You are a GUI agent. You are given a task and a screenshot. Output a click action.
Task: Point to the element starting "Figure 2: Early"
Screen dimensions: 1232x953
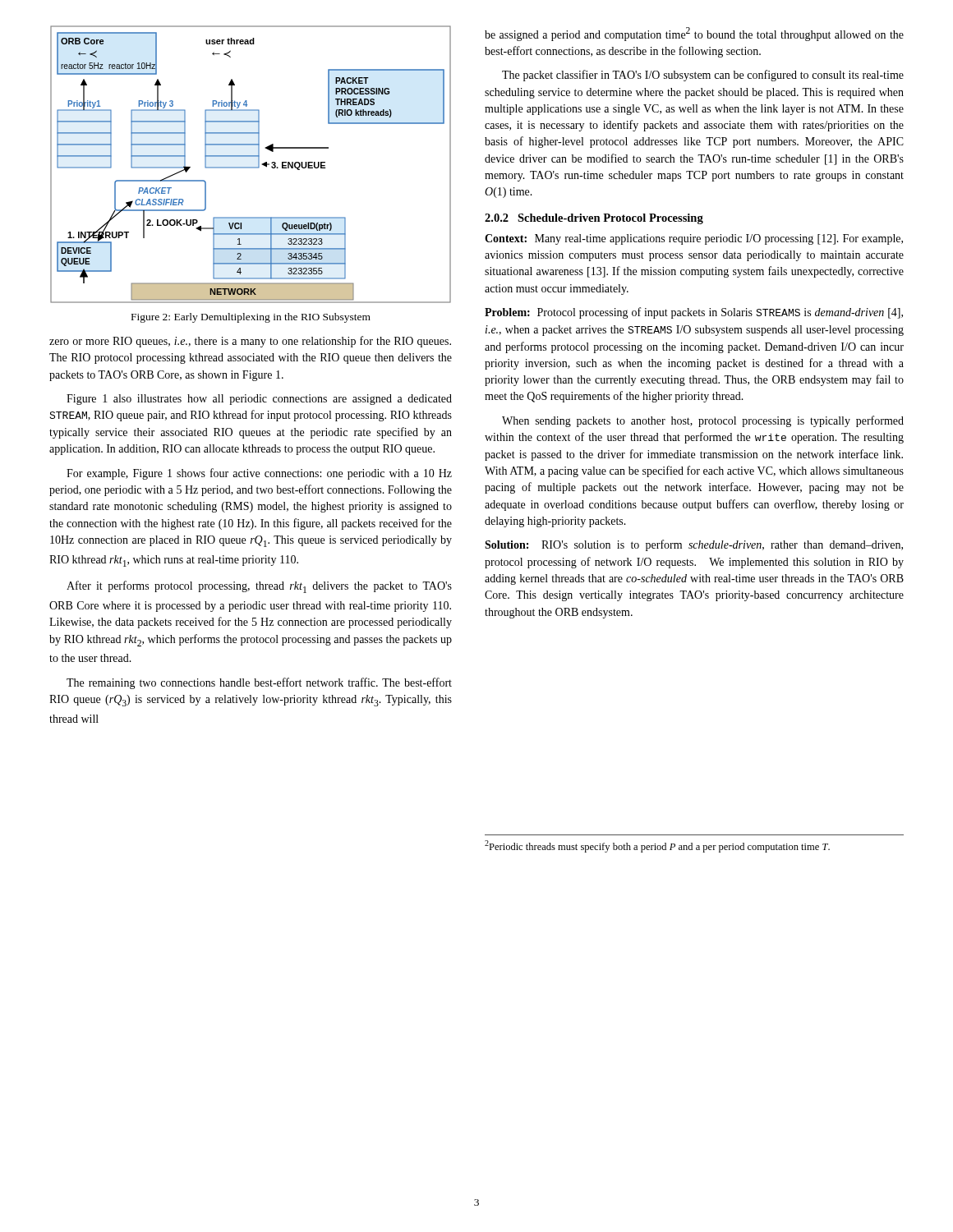[x=251, y=317]
